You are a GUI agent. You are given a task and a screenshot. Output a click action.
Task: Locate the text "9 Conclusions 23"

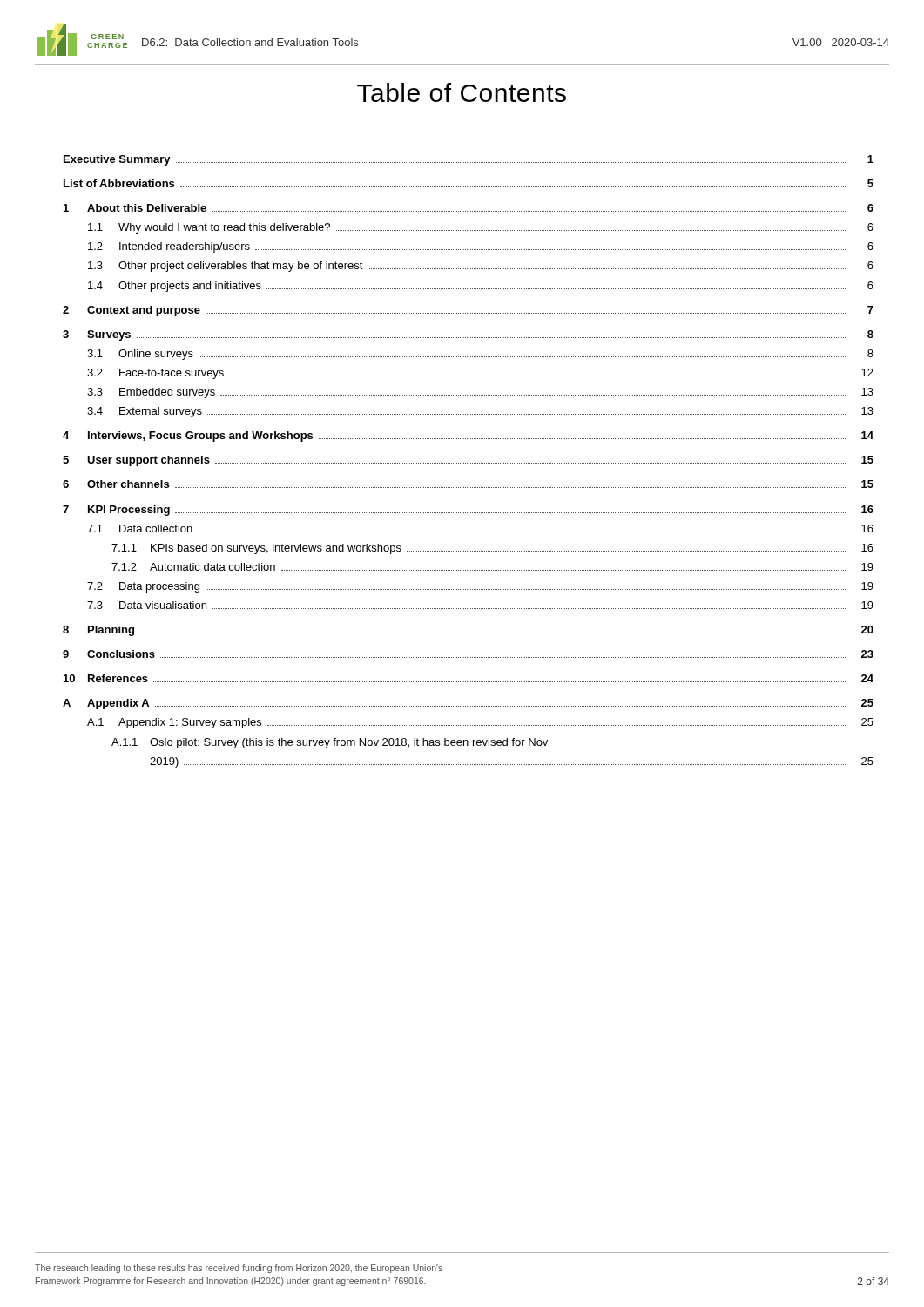[x=468, y=655]
